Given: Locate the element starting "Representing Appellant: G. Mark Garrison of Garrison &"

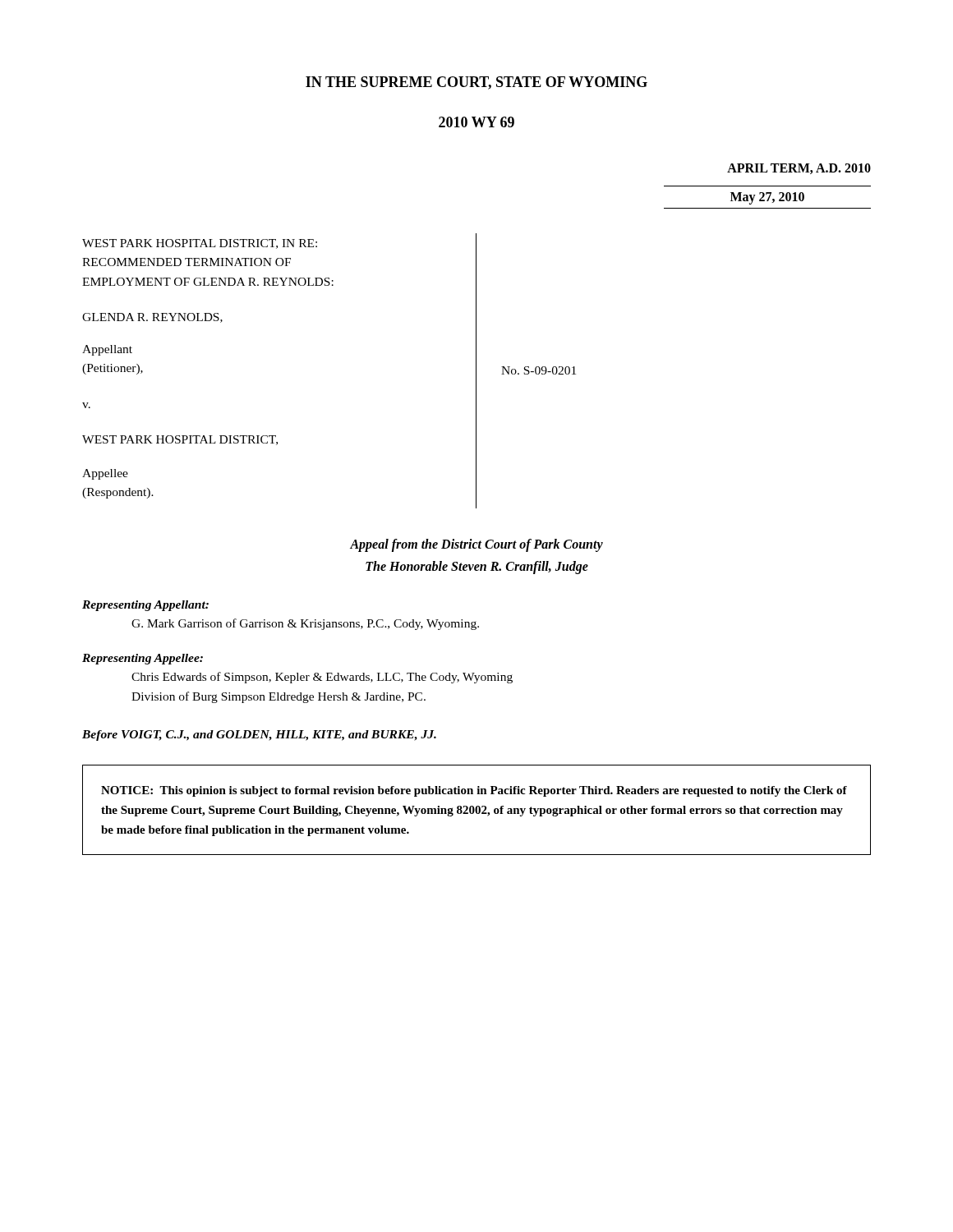Looking at the screenshot, I should tap(476, 615).
